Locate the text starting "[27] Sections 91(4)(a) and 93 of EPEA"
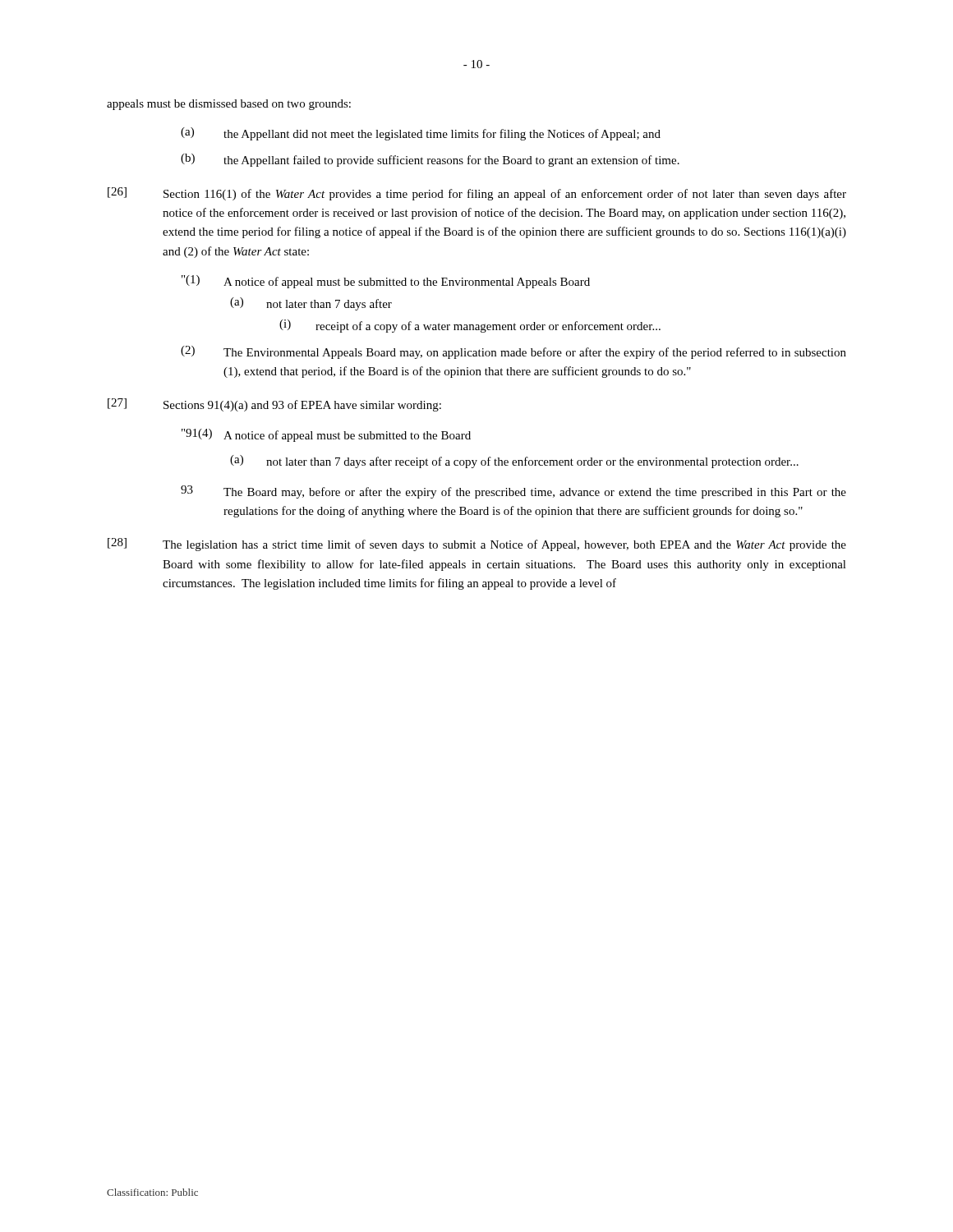Screen dimensions: 1232x953 [274, 405]
